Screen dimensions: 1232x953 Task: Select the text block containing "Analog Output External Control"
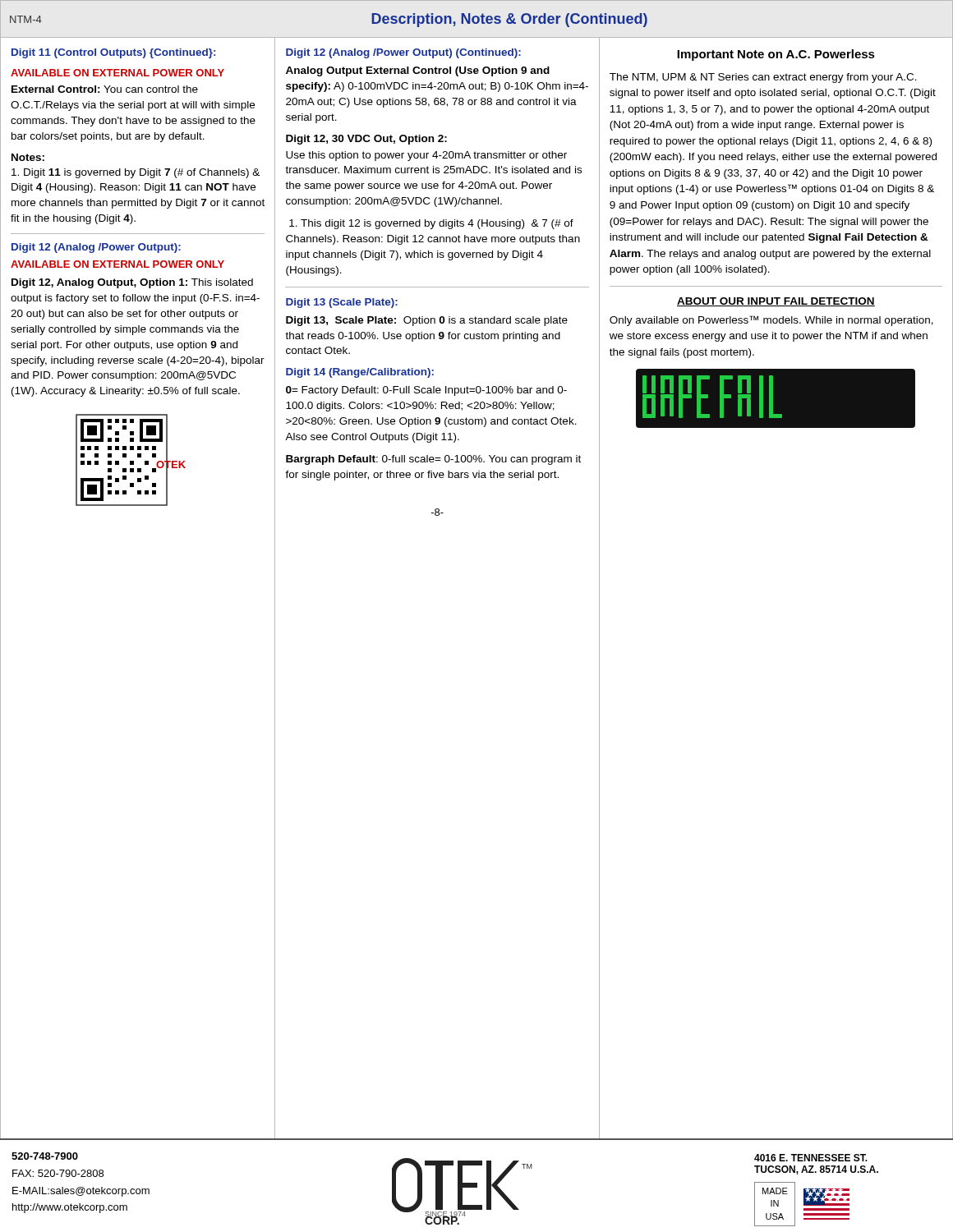(437, 94)
